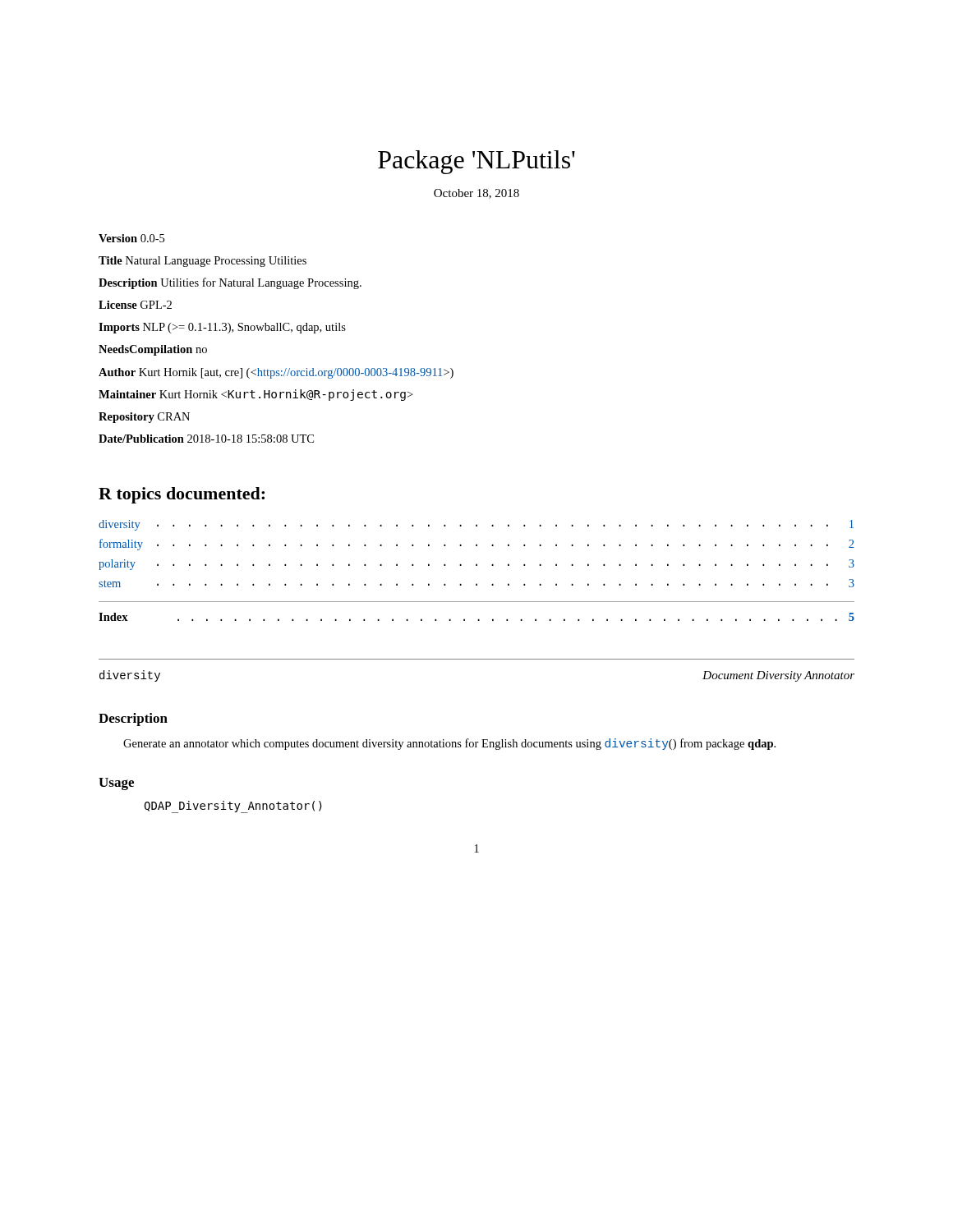Viewport: 953px width, 1232px height.
Task: Select the region starting "October 18, 2018"
Action: click(x=476, y=193)
